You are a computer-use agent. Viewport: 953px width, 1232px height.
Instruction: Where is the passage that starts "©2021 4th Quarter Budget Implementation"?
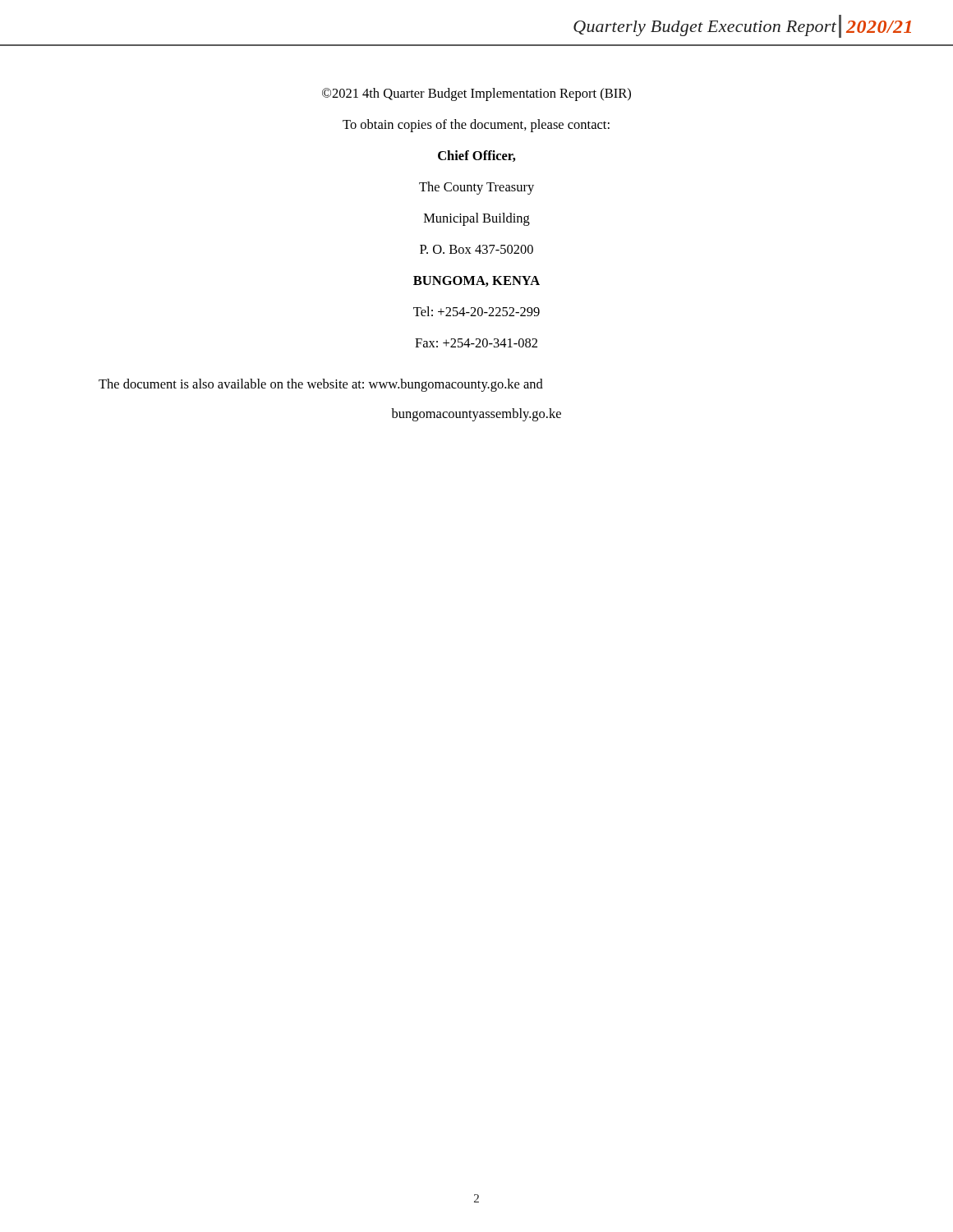(476, 219)
